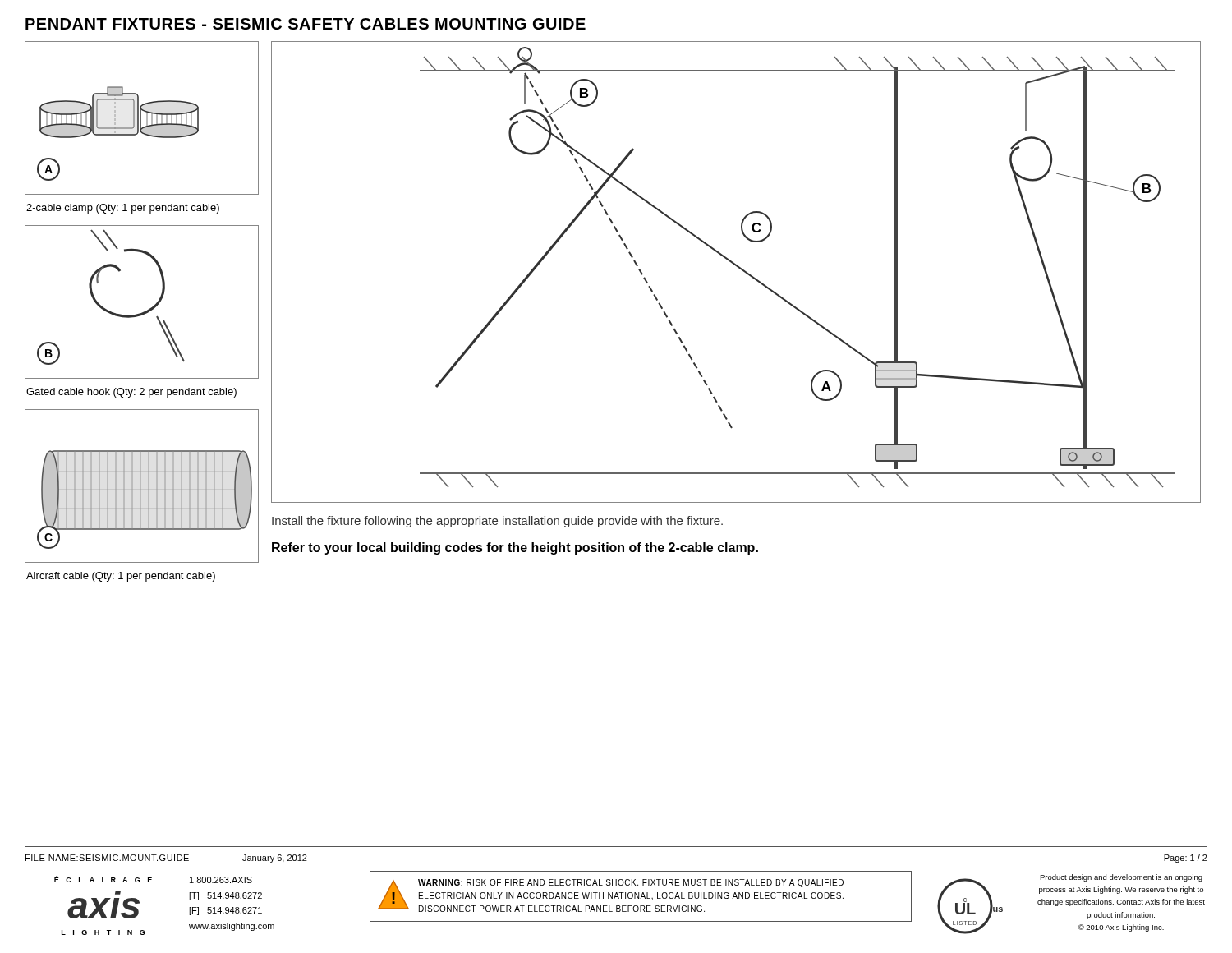Find the passage starting "2-cable clamp (Qty: 1 per"
1232x953 pixels.
coord(123,207)
